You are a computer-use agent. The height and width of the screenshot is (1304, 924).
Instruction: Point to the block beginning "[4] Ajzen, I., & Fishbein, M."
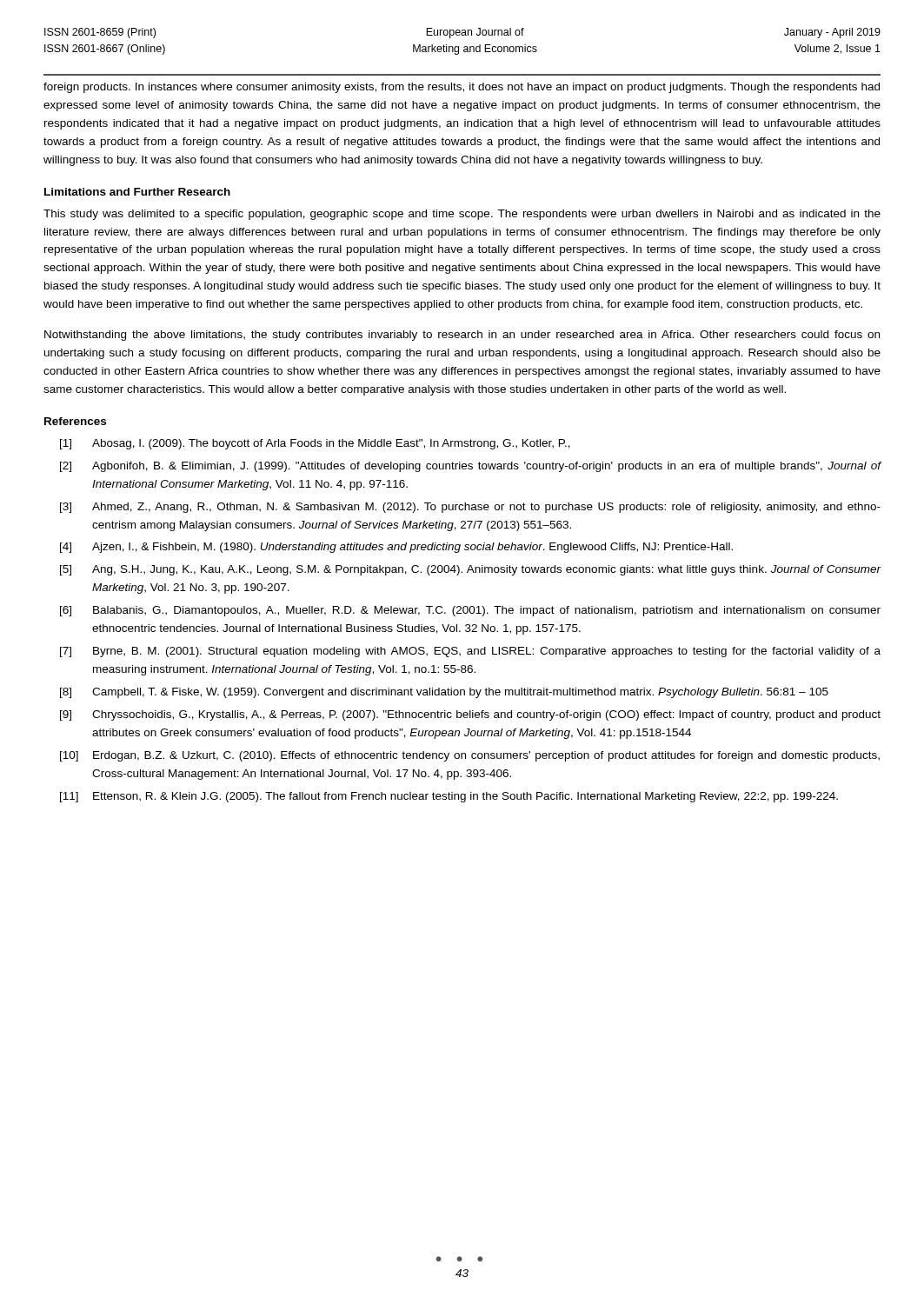(x=462, y=548)
